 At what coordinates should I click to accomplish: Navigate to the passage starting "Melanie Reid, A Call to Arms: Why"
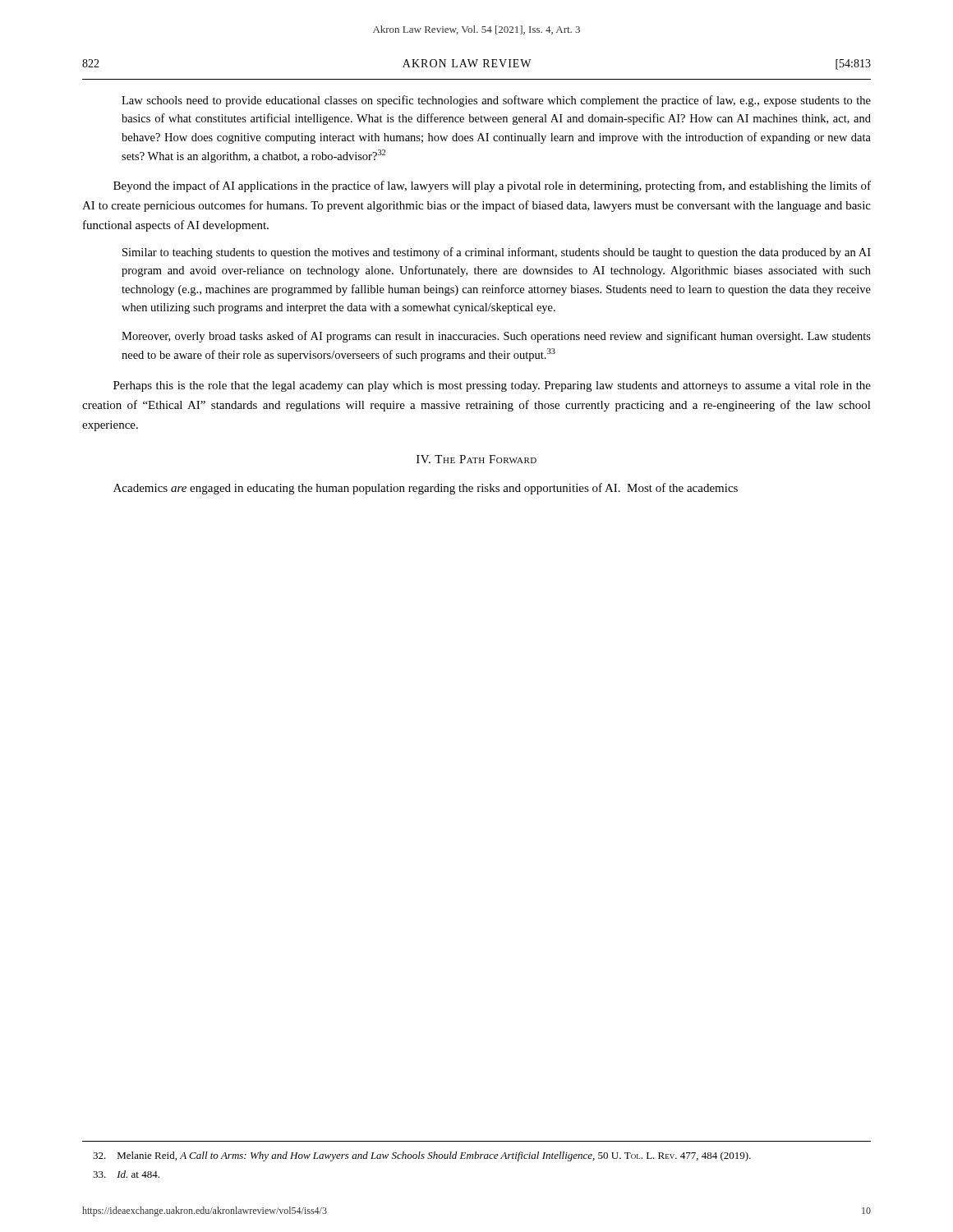pyautogui.click(x=476, y=1165)
